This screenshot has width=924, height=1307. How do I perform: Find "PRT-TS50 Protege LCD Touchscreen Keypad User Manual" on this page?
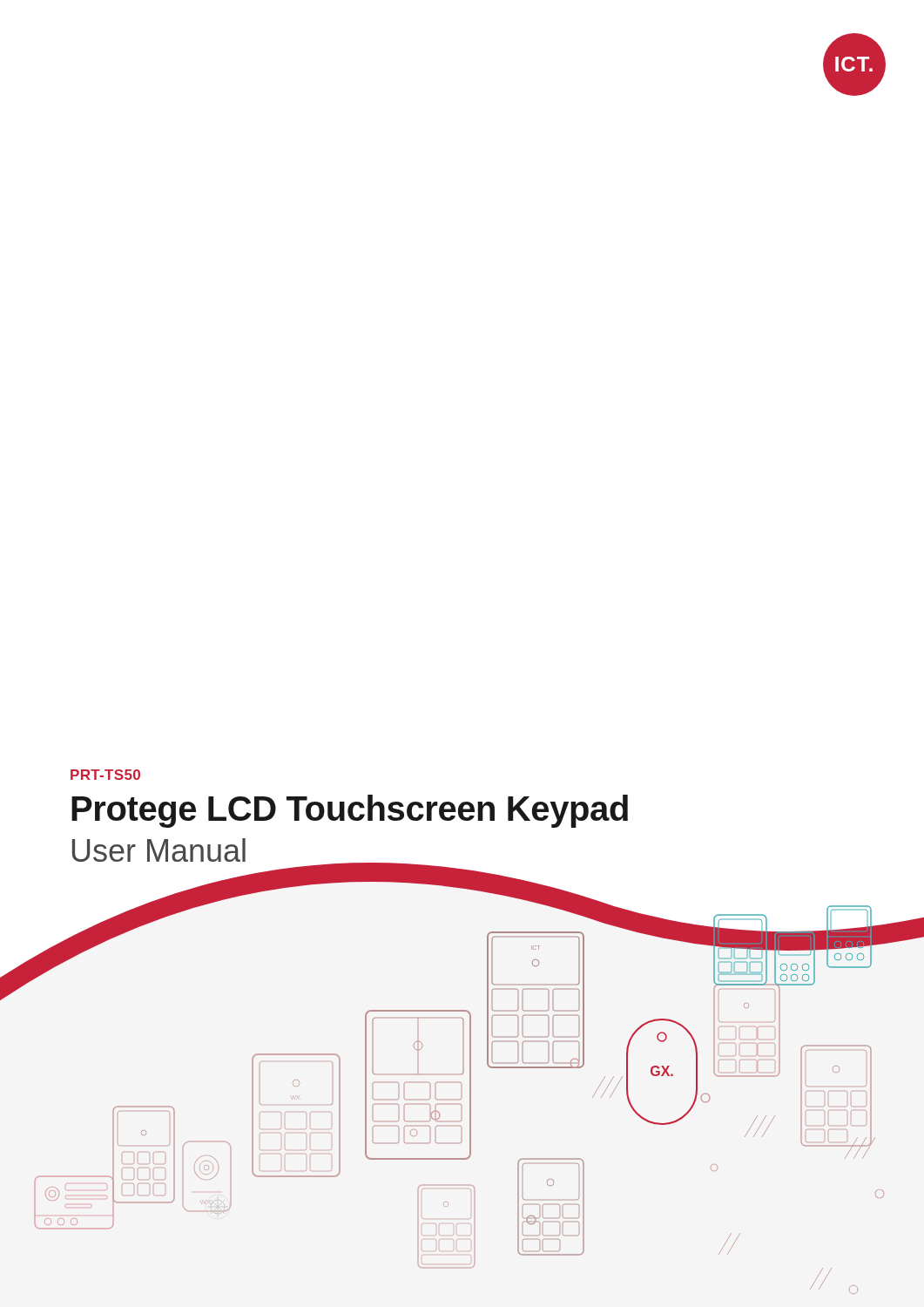pyautogui.click(x=350, y=818)
